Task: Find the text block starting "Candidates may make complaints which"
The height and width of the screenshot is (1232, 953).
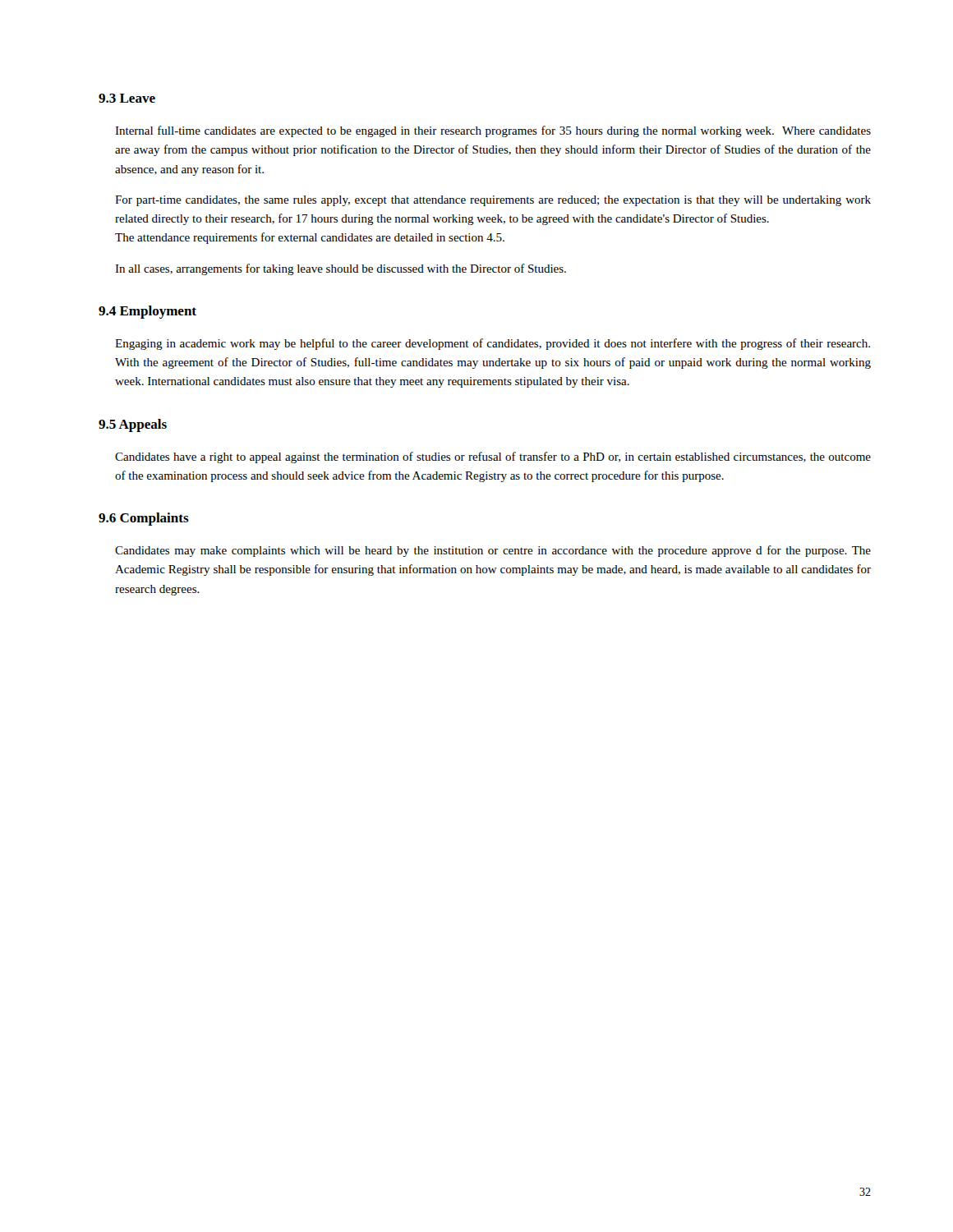Action: pyautogui.click(x=493, y=569)
